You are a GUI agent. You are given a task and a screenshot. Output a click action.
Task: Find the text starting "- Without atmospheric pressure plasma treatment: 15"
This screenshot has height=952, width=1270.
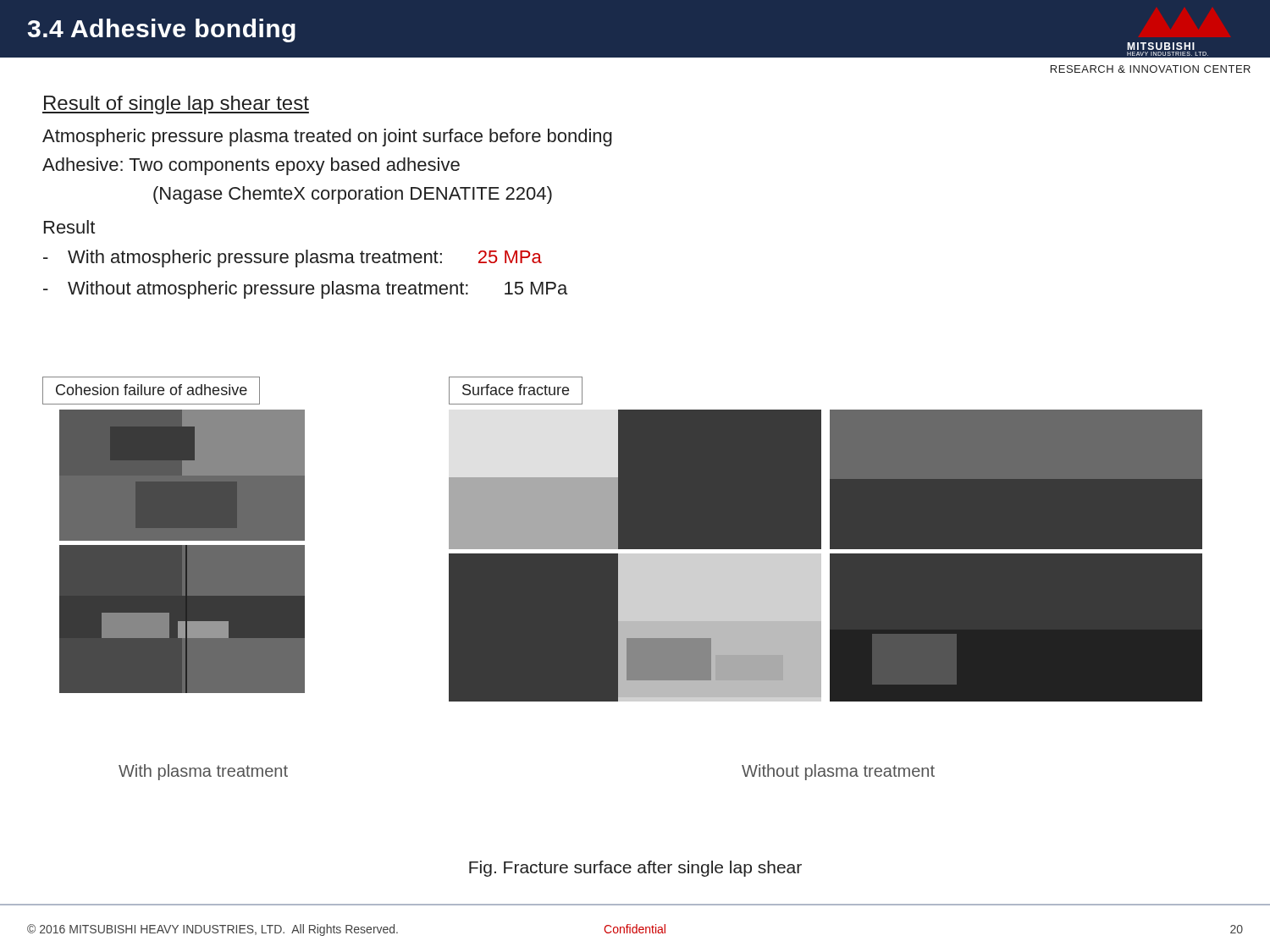pos(305,288)
